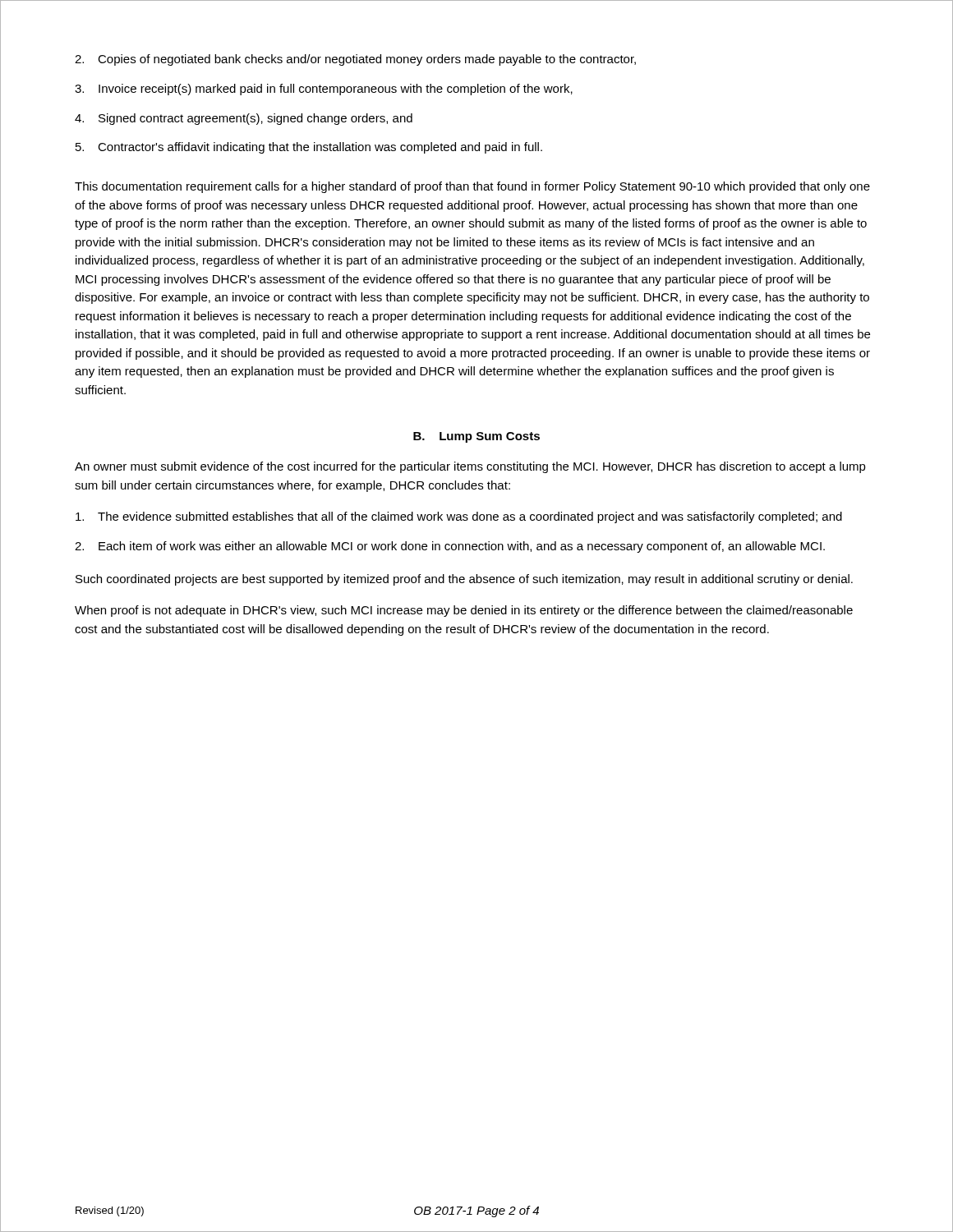Image resolution: width=953 pixels, height=1232 pixels.
Task: Click the passage that begins "5. Contractor's affidavit indicating that the installation was"
Action: 476,147
